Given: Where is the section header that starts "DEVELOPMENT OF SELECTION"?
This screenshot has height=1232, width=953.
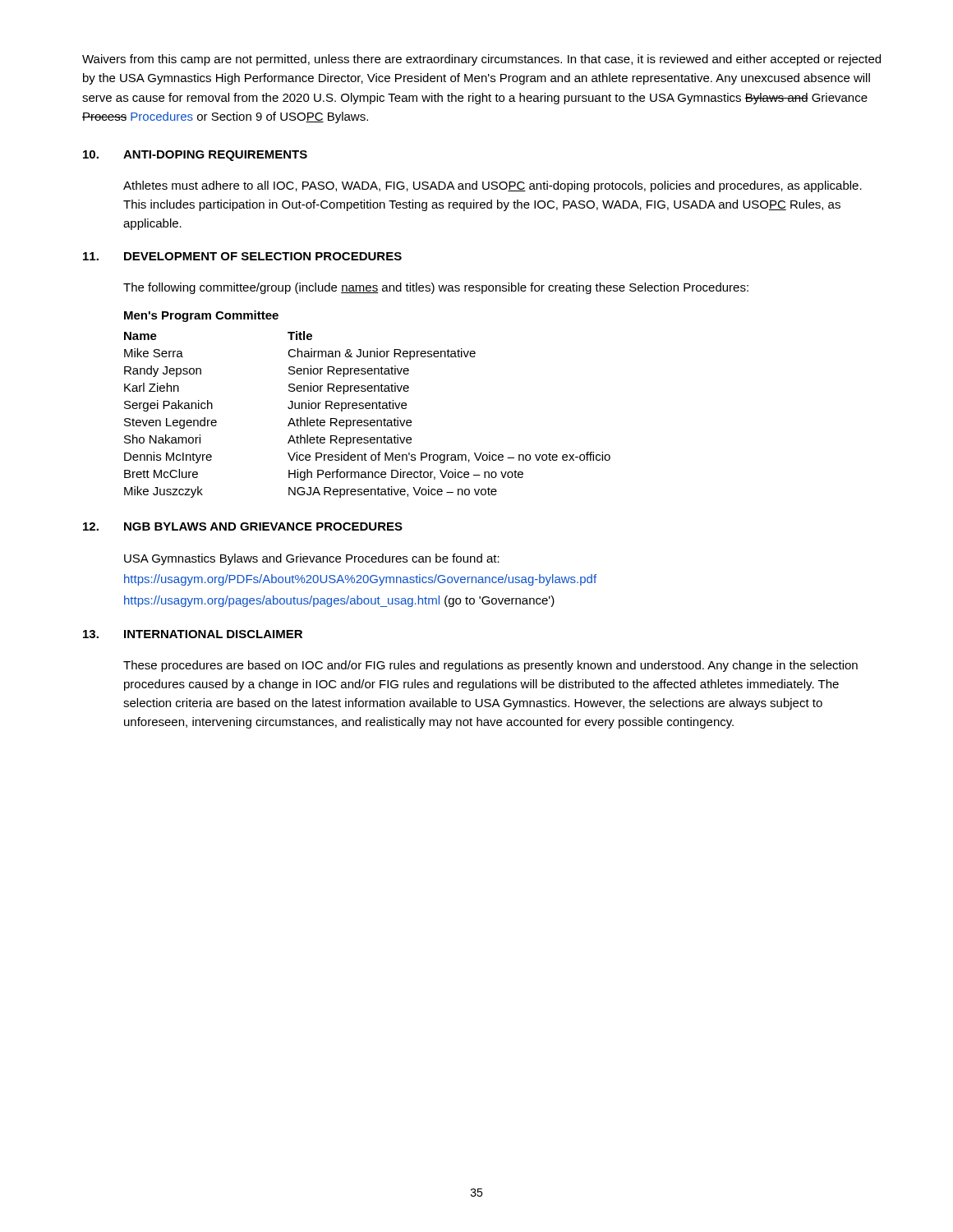Looking at the screenshot, I should coord(263,256).
